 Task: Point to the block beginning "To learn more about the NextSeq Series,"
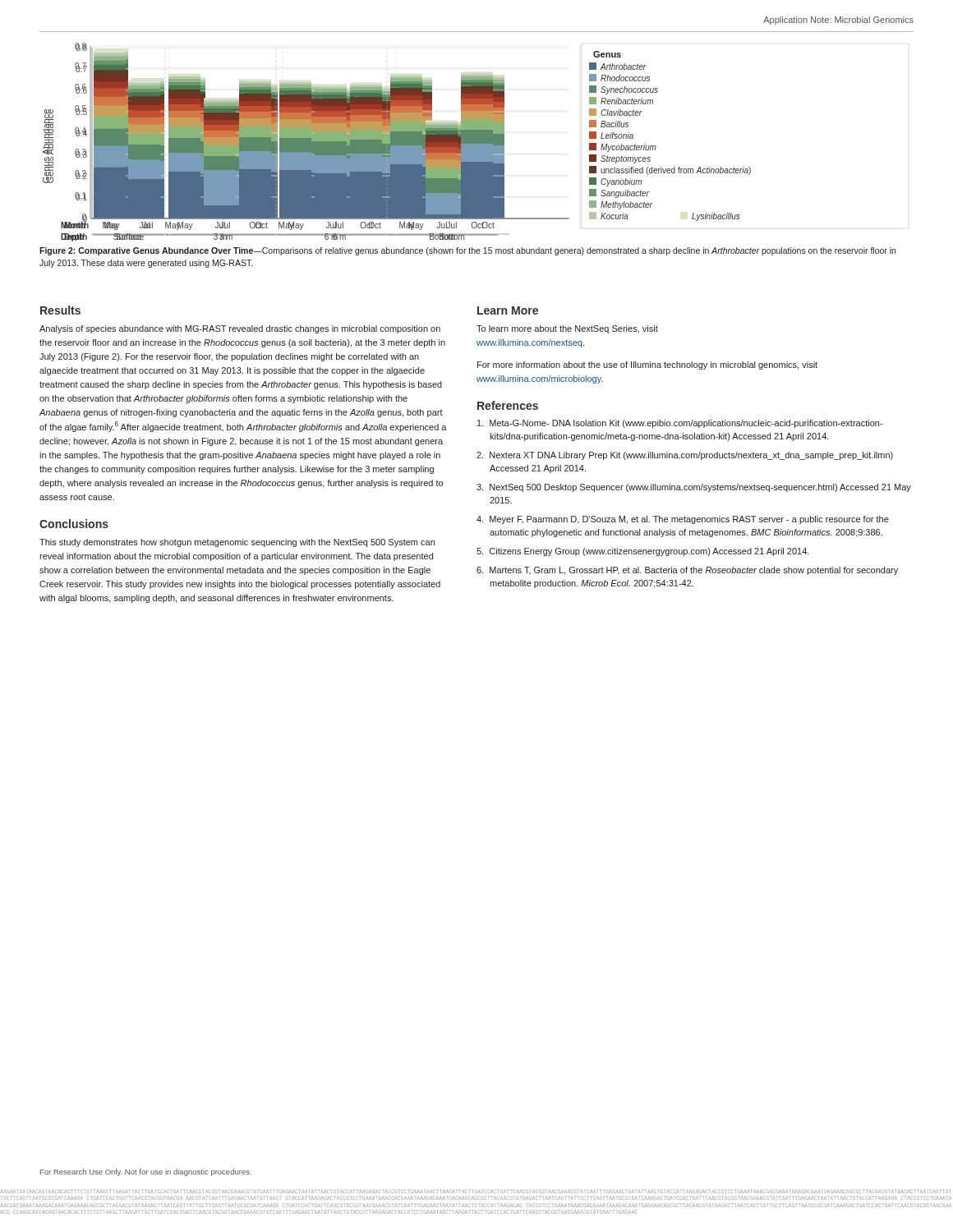[567, 336]
